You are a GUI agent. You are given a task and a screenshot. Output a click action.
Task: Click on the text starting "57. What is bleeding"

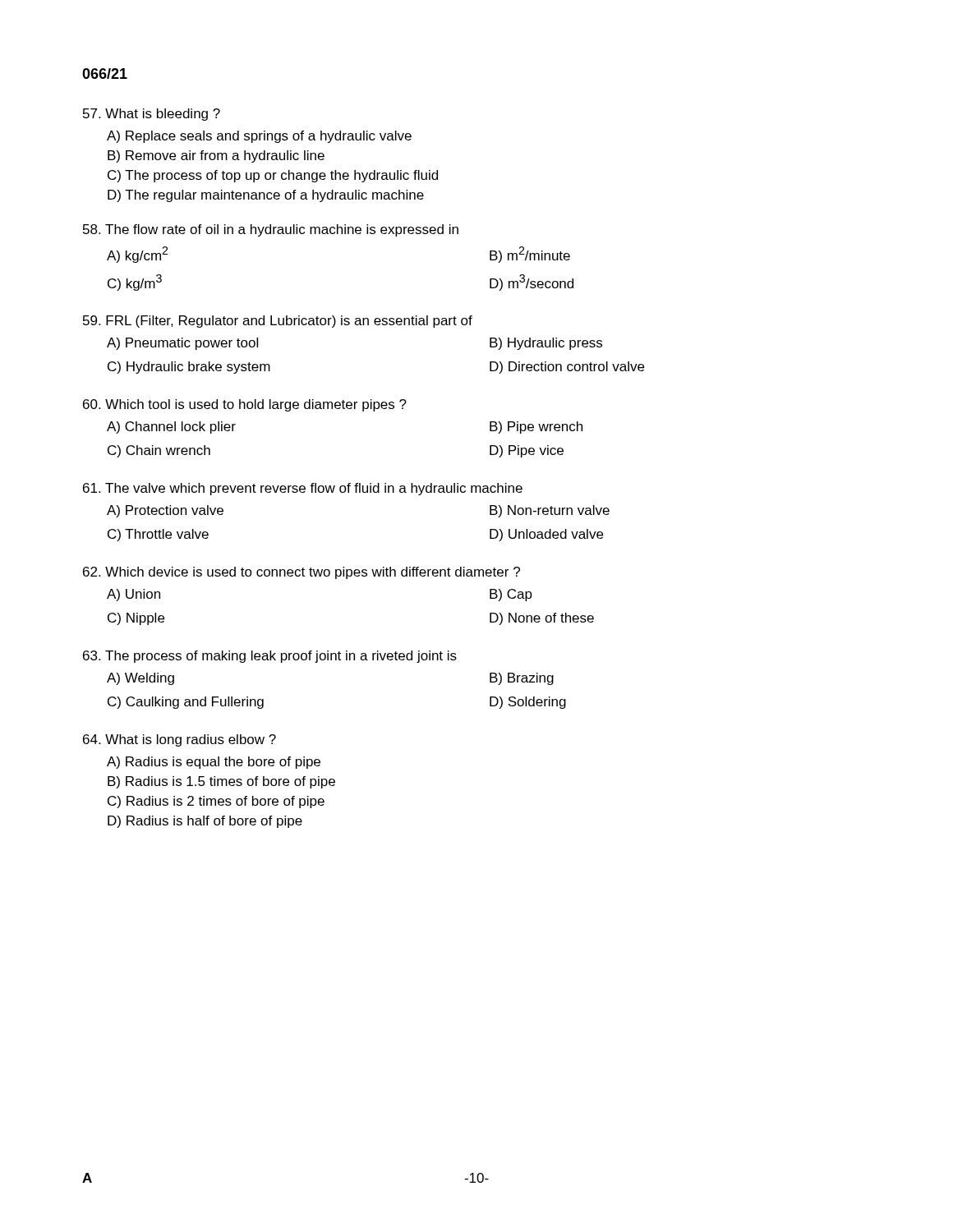pos(152,115)
